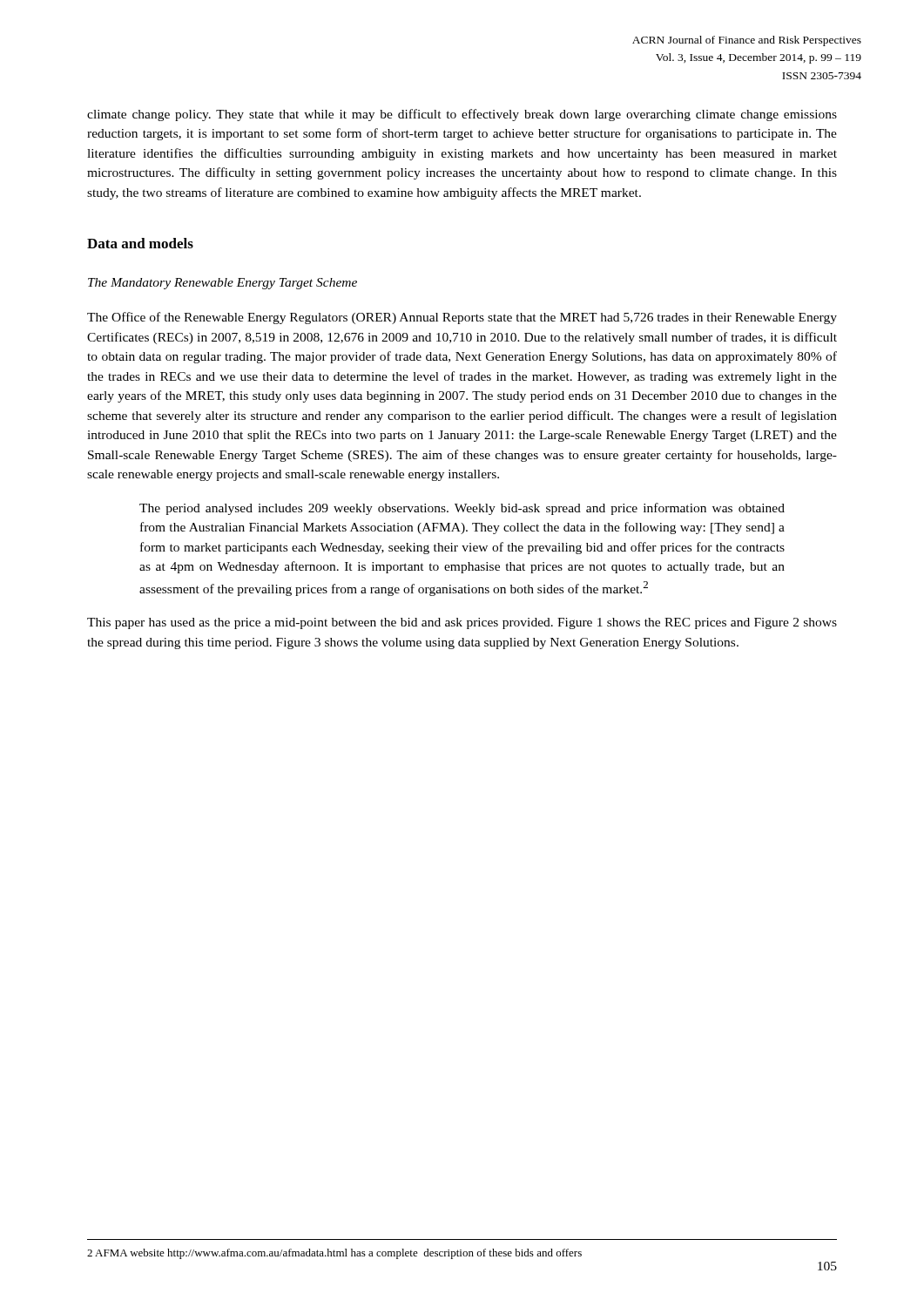The height and width of the screenshot is (1307, 924).
Task: Select the text block starting "This paper has used as the price a"
Action: point(462,632)
